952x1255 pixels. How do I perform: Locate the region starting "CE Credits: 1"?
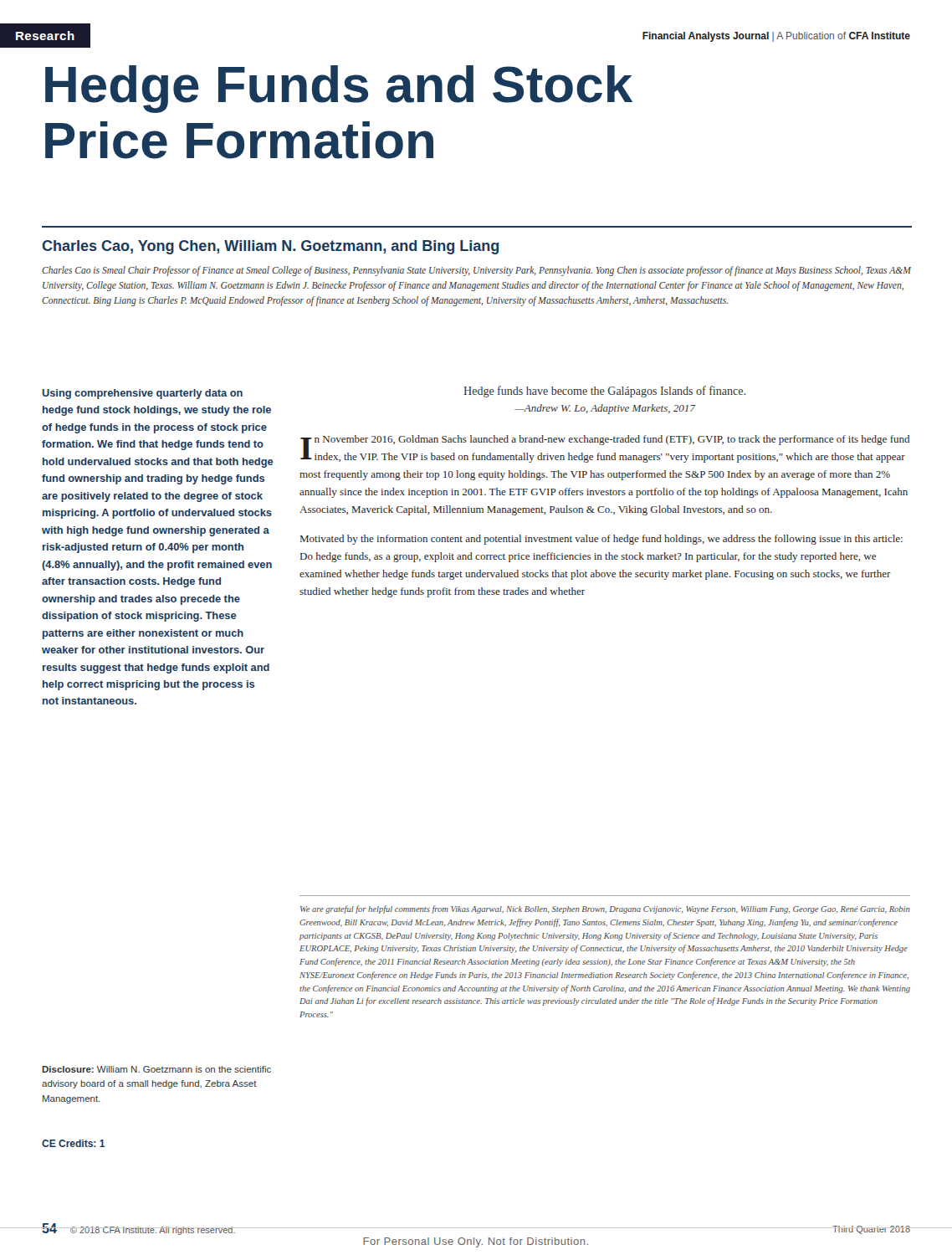point(74,1143)
